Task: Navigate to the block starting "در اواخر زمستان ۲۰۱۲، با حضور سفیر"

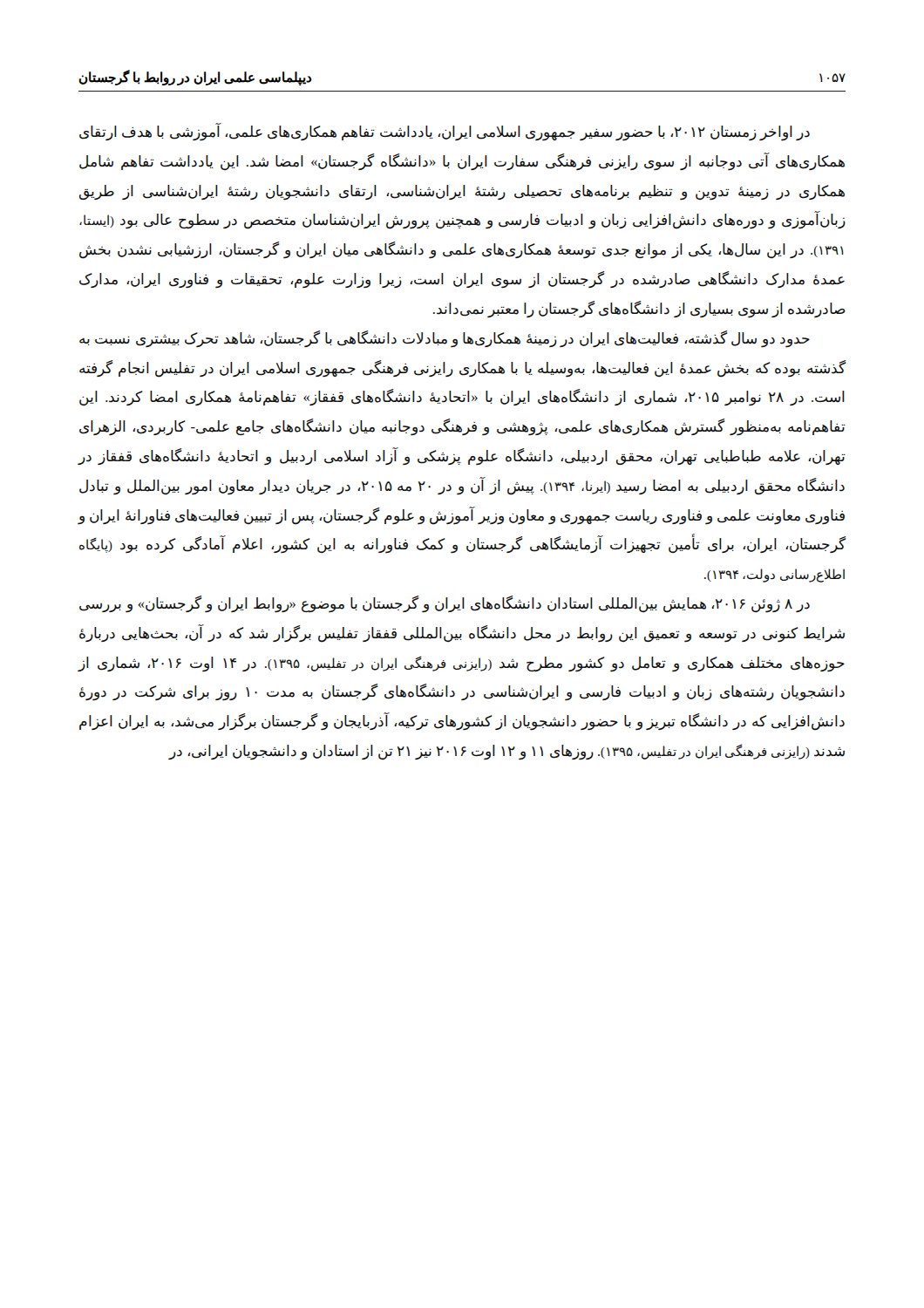Action: coord(462,221)
